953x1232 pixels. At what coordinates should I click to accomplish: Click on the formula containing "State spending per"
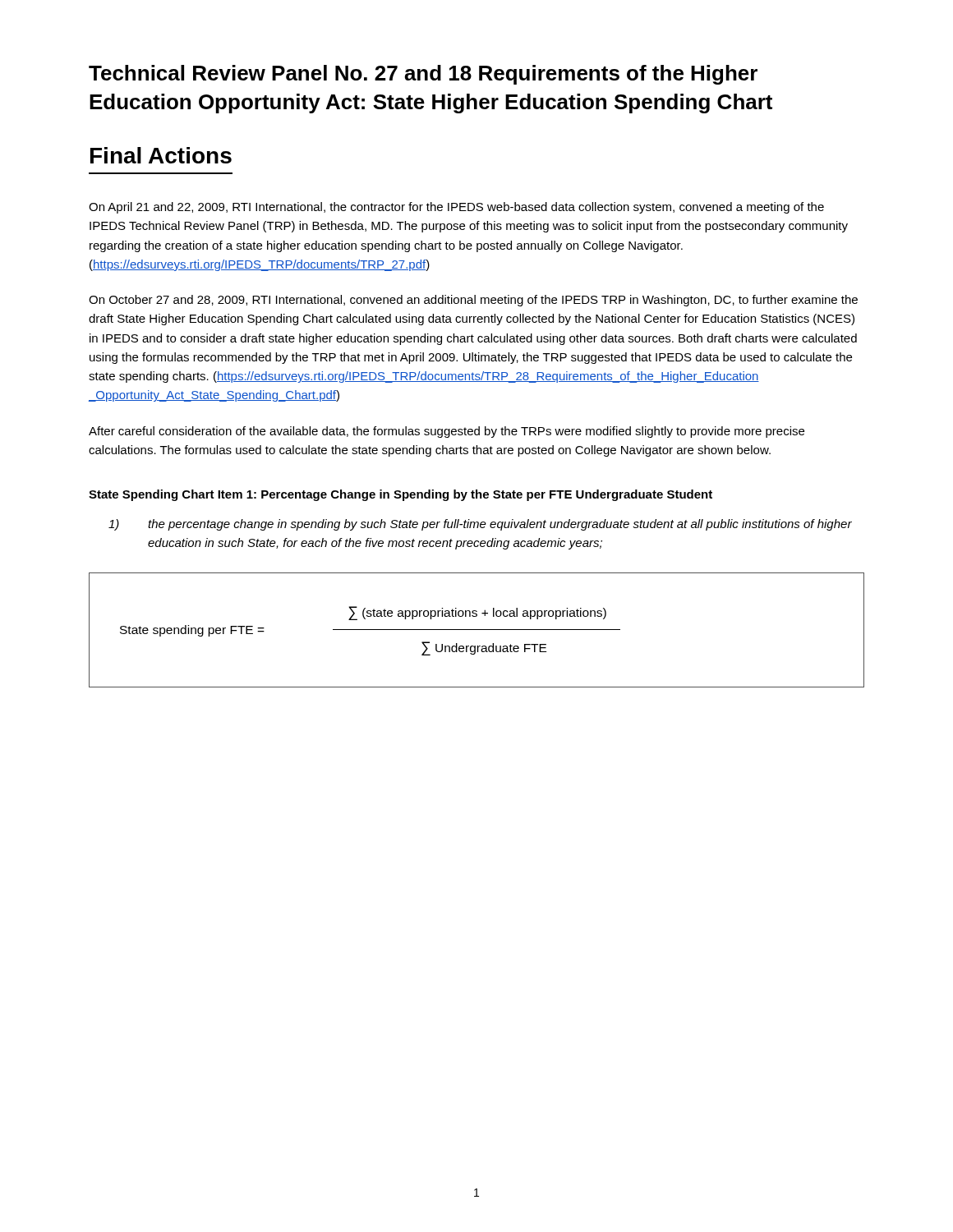(476, 630)
